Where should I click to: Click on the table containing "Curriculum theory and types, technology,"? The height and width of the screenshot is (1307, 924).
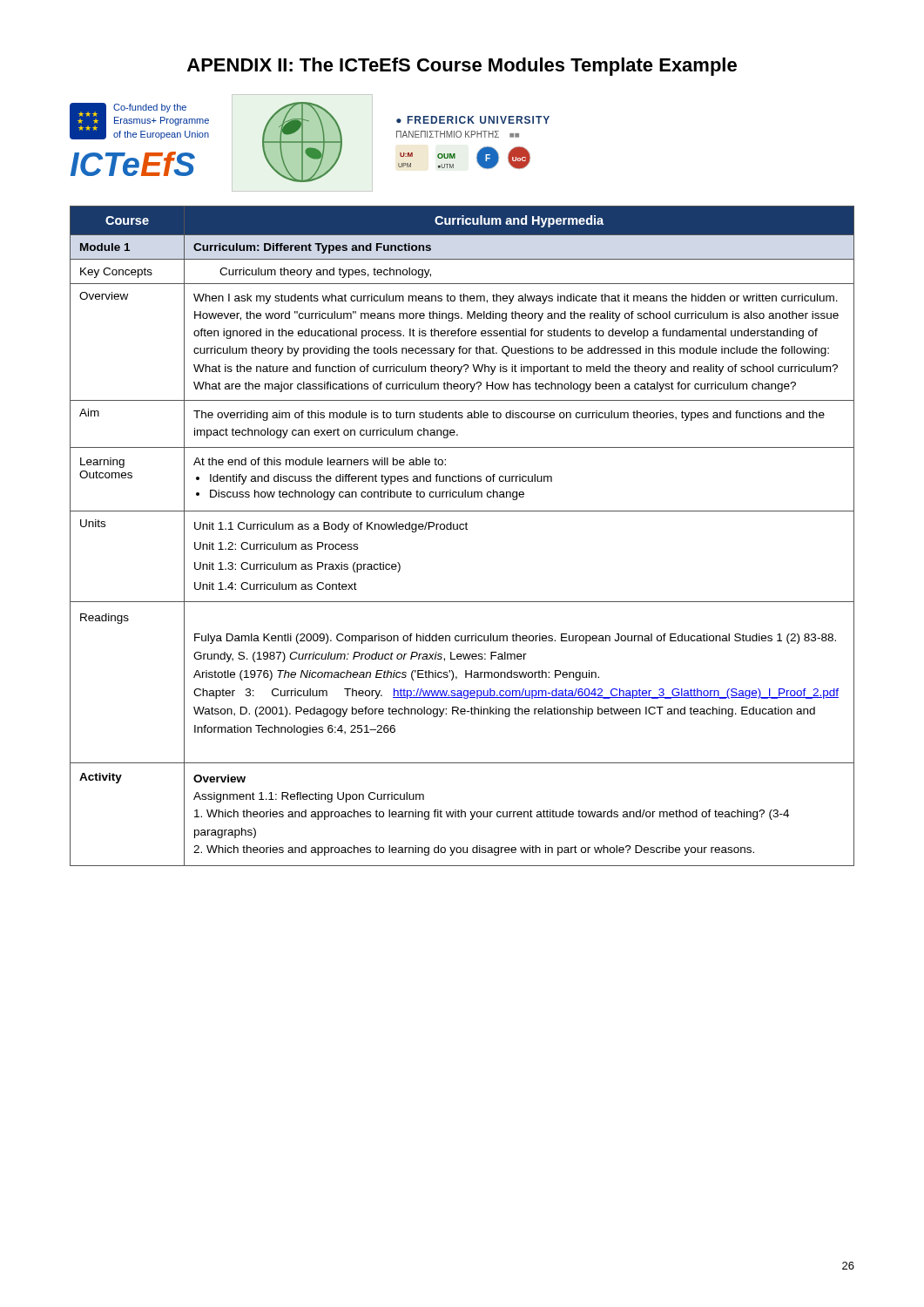[x=462, y=536]
